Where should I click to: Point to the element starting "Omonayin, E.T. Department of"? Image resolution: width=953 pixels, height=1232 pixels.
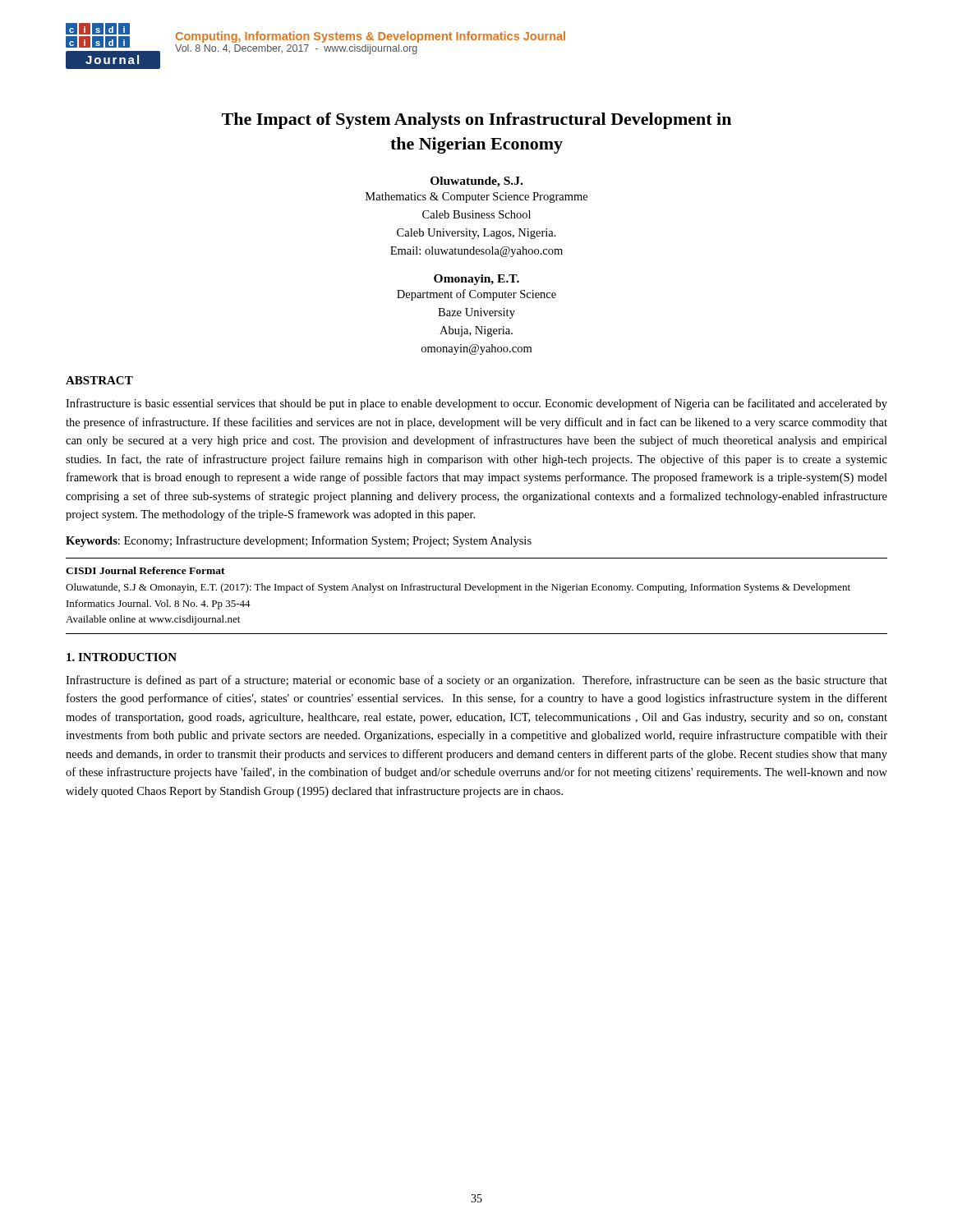[476, 314]
